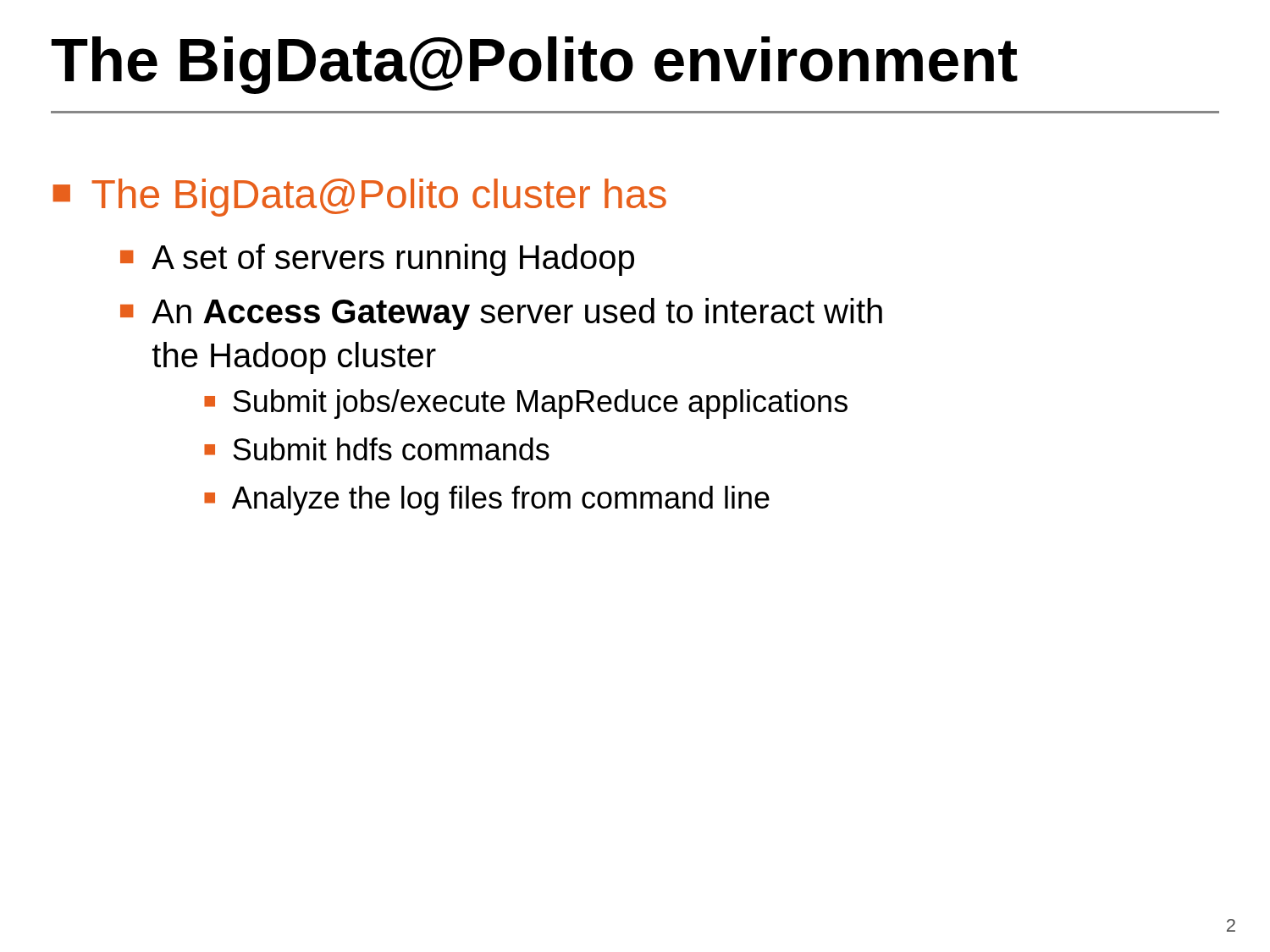Find the list item that says "■ Submit hdfs commands"
The width and height of the screenshot is (1270, 952).
pos(377,450)
